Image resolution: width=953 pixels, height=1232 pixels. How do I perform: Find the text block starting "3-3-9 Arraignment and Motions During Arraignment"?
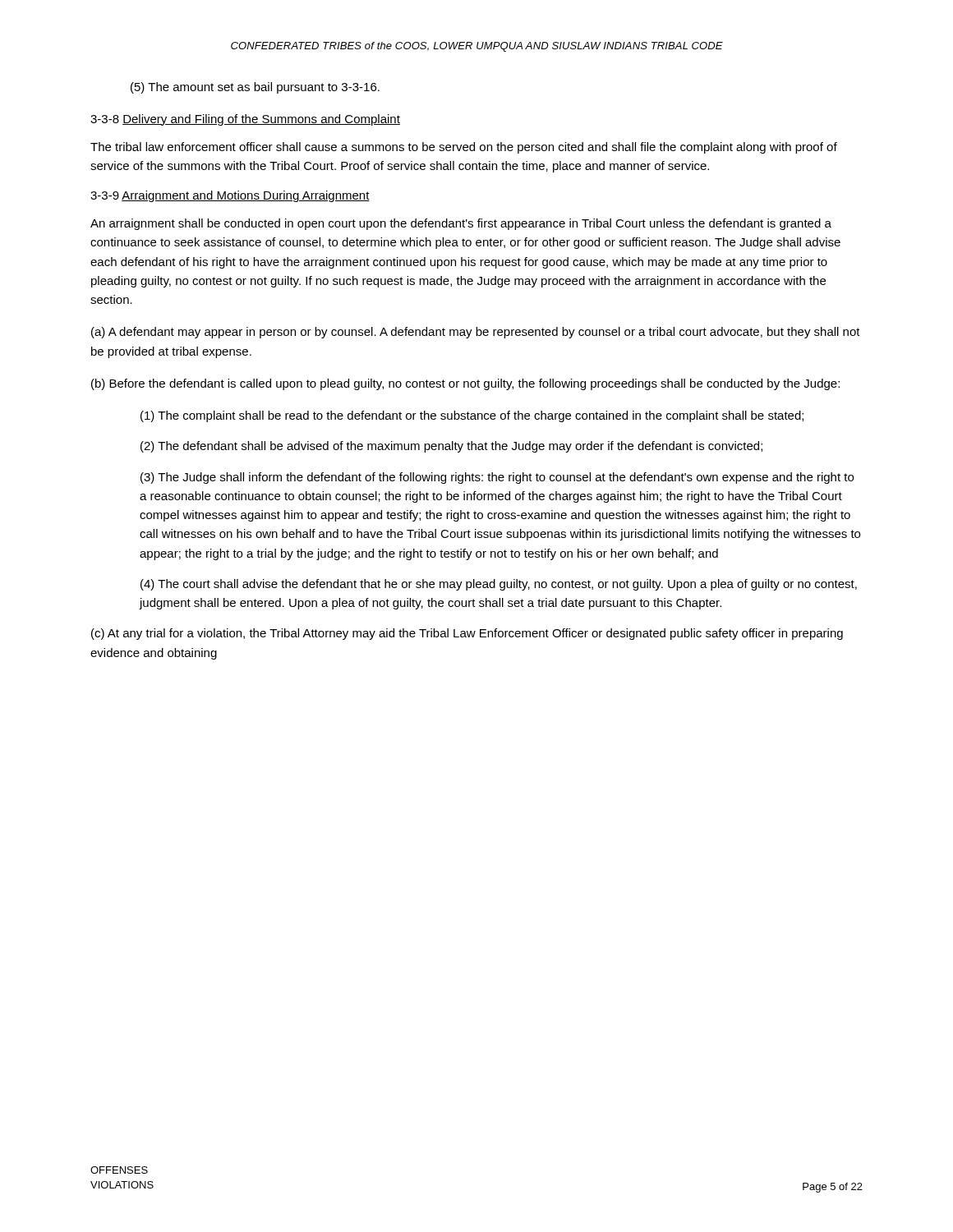(x=230, y=195)
